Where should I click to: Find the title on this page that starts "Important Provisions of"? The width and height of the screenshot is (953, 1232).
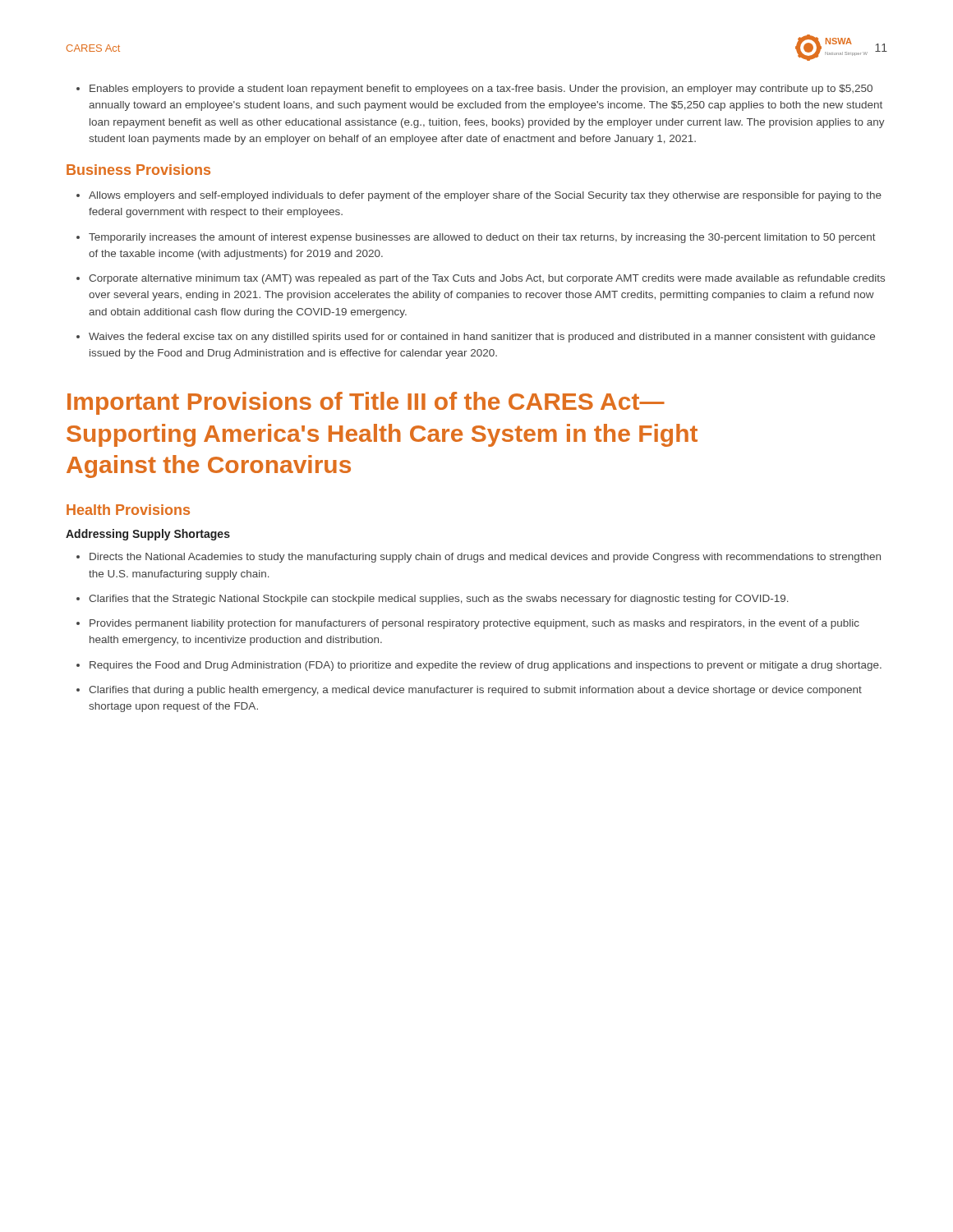point(382,433)
